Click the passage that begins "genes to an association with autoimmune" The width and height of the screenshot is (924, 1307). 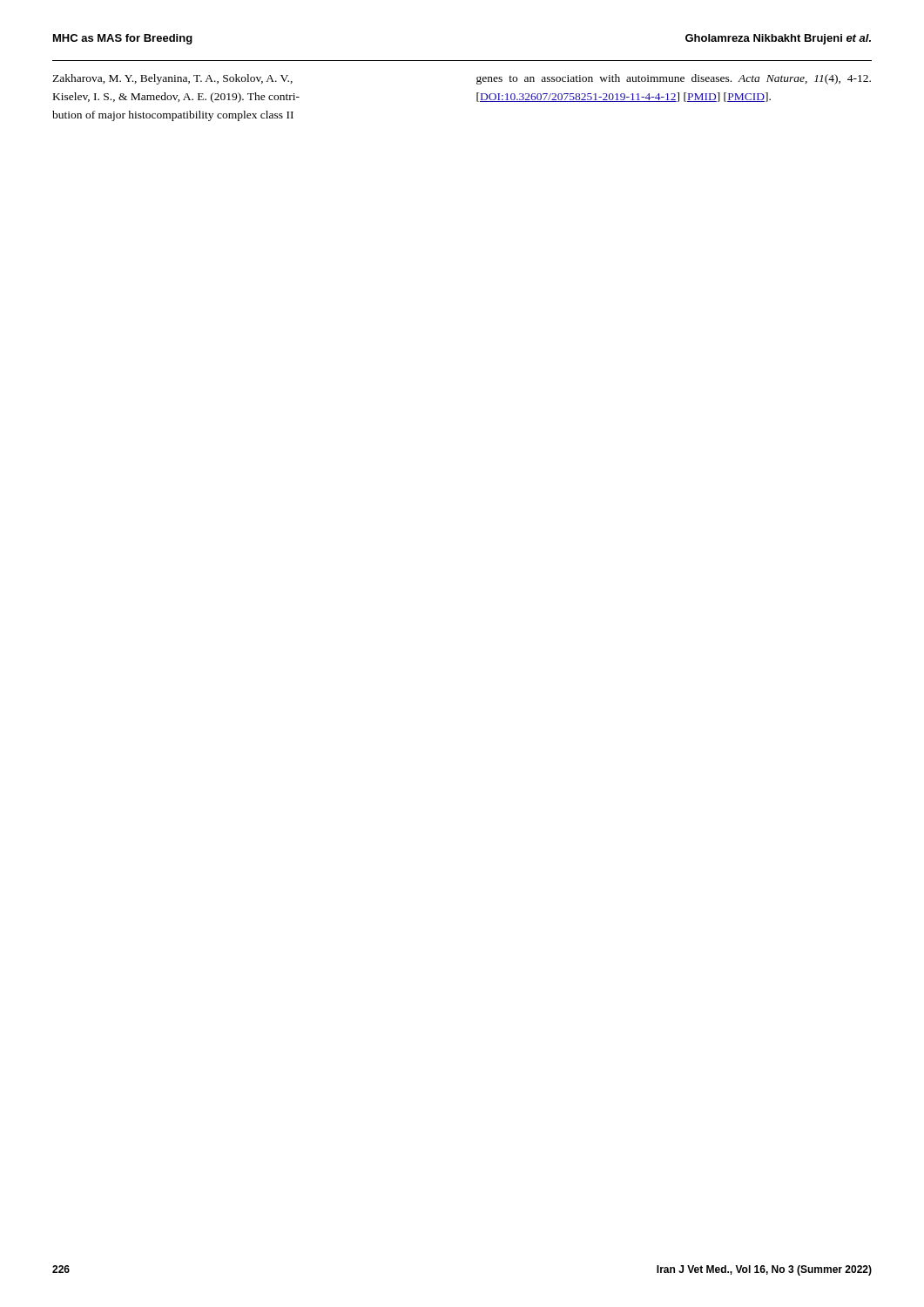click(x=674, y=87)
